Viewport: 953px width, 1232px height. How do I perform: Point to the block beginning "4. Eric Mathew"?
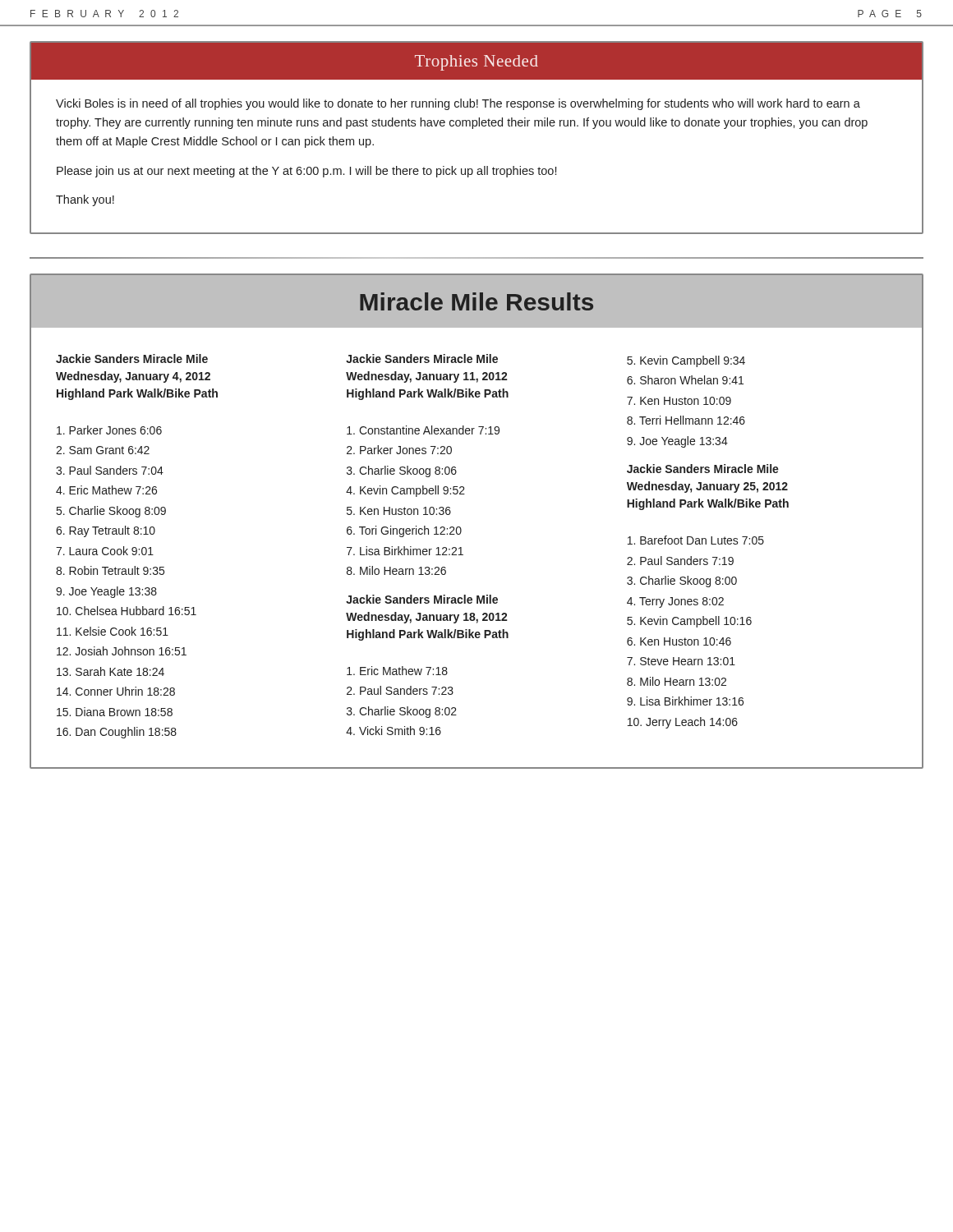tap(107, 491)
